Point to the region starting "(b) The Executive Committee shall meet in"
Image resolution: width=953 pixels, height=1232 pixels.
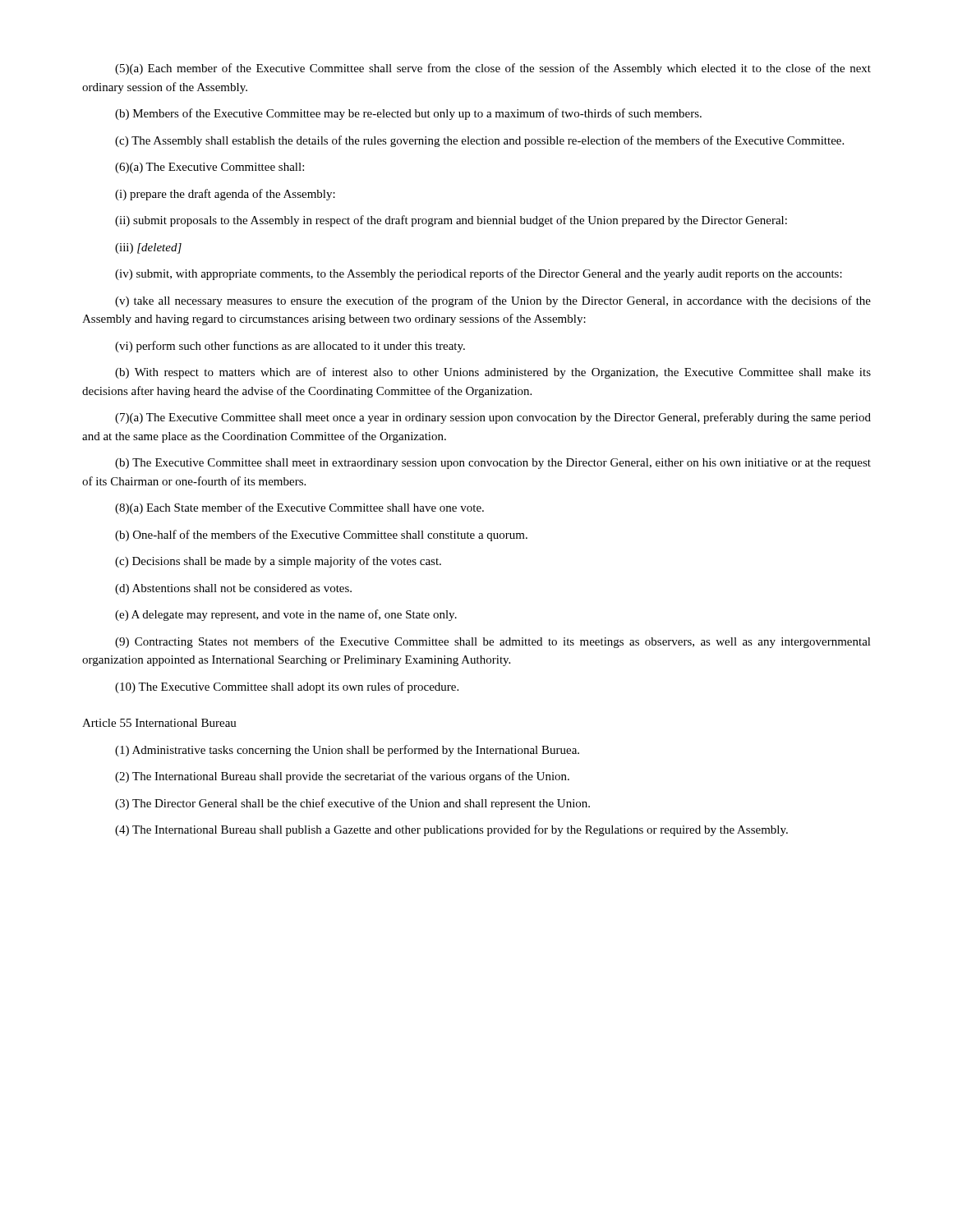(x=476, y=472)
